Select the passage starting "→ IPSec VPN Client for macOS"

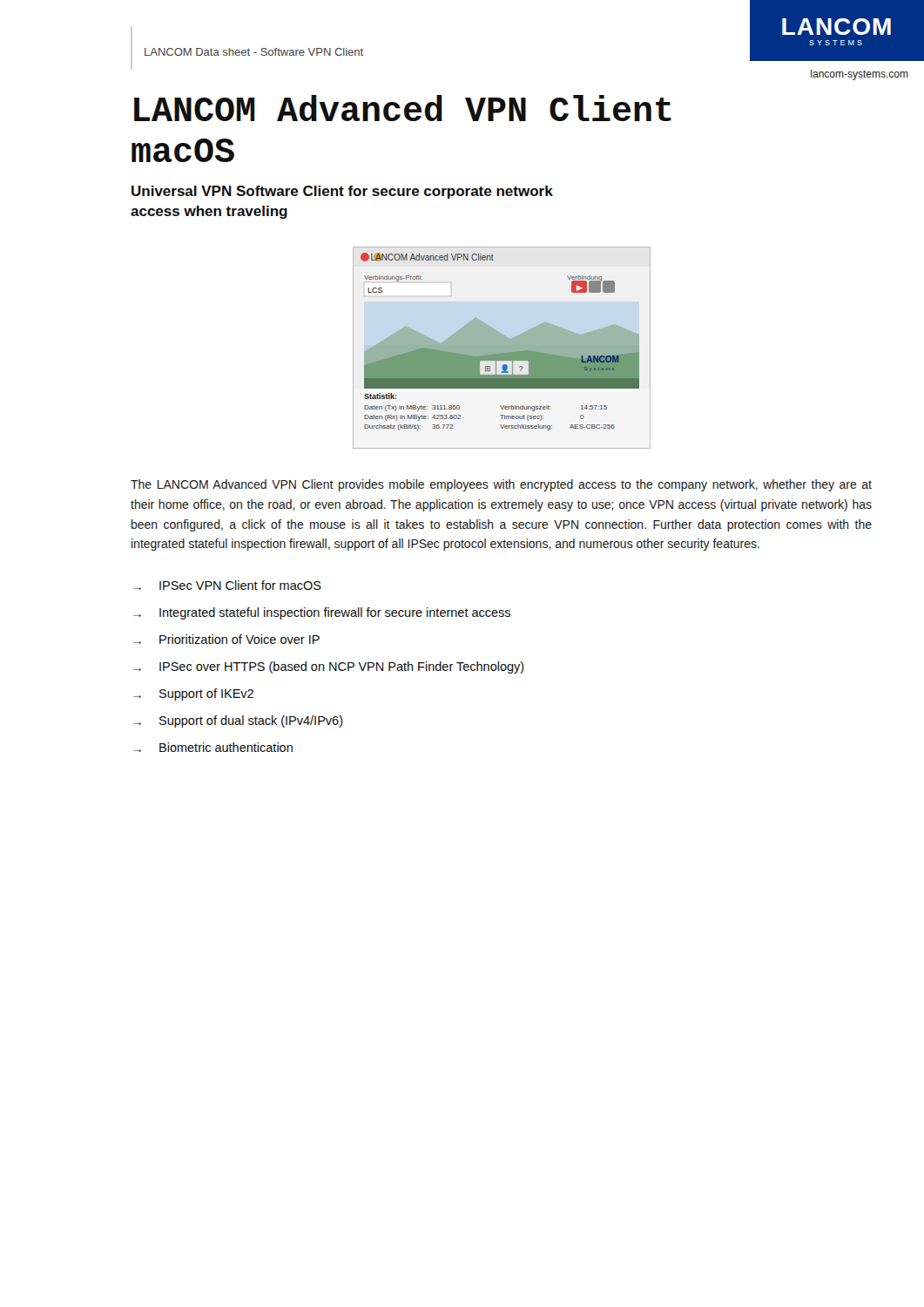[226, 586]
